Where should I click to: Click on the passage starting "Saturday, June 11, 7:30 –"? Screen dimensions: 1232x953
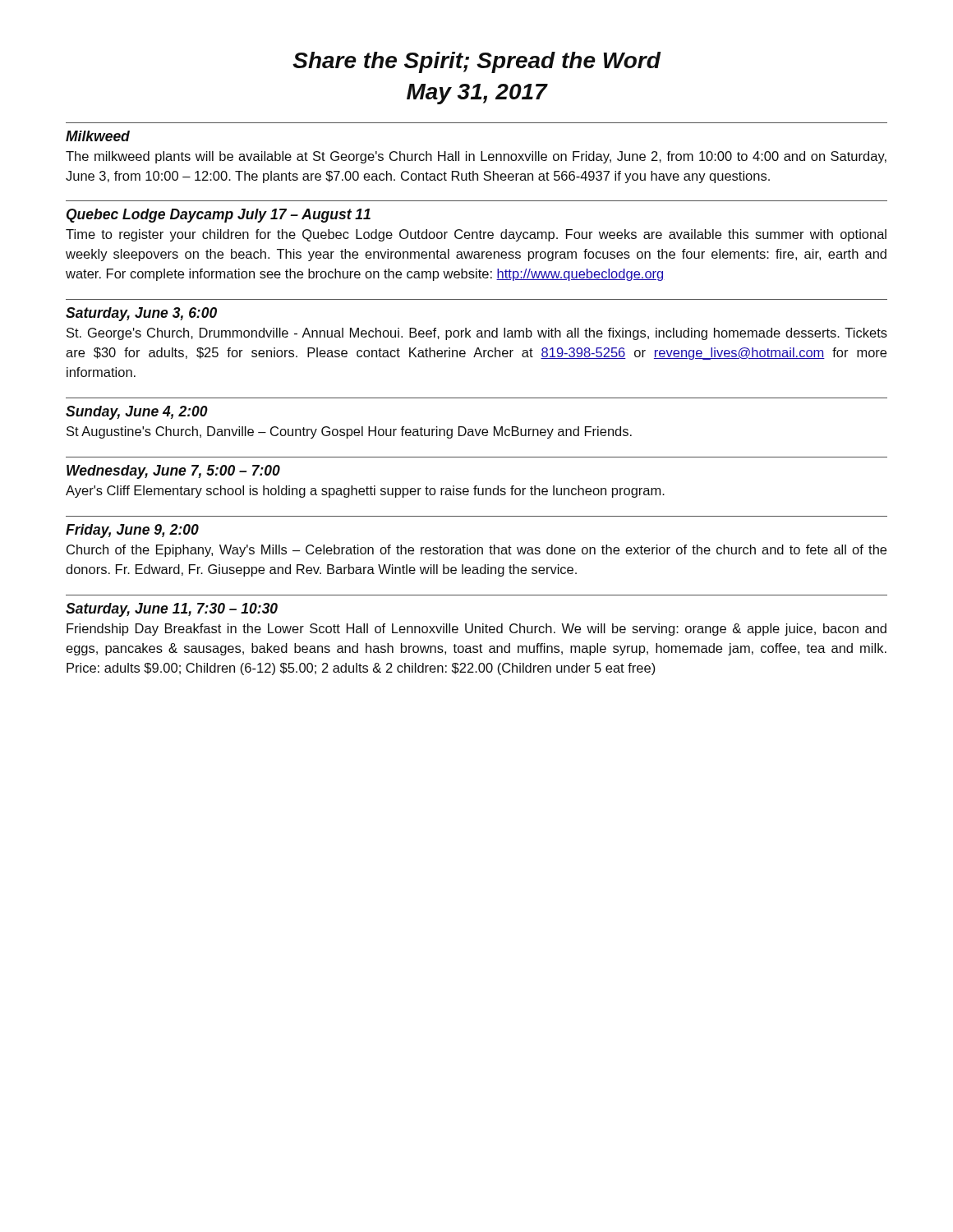click(x=172, y=608)
